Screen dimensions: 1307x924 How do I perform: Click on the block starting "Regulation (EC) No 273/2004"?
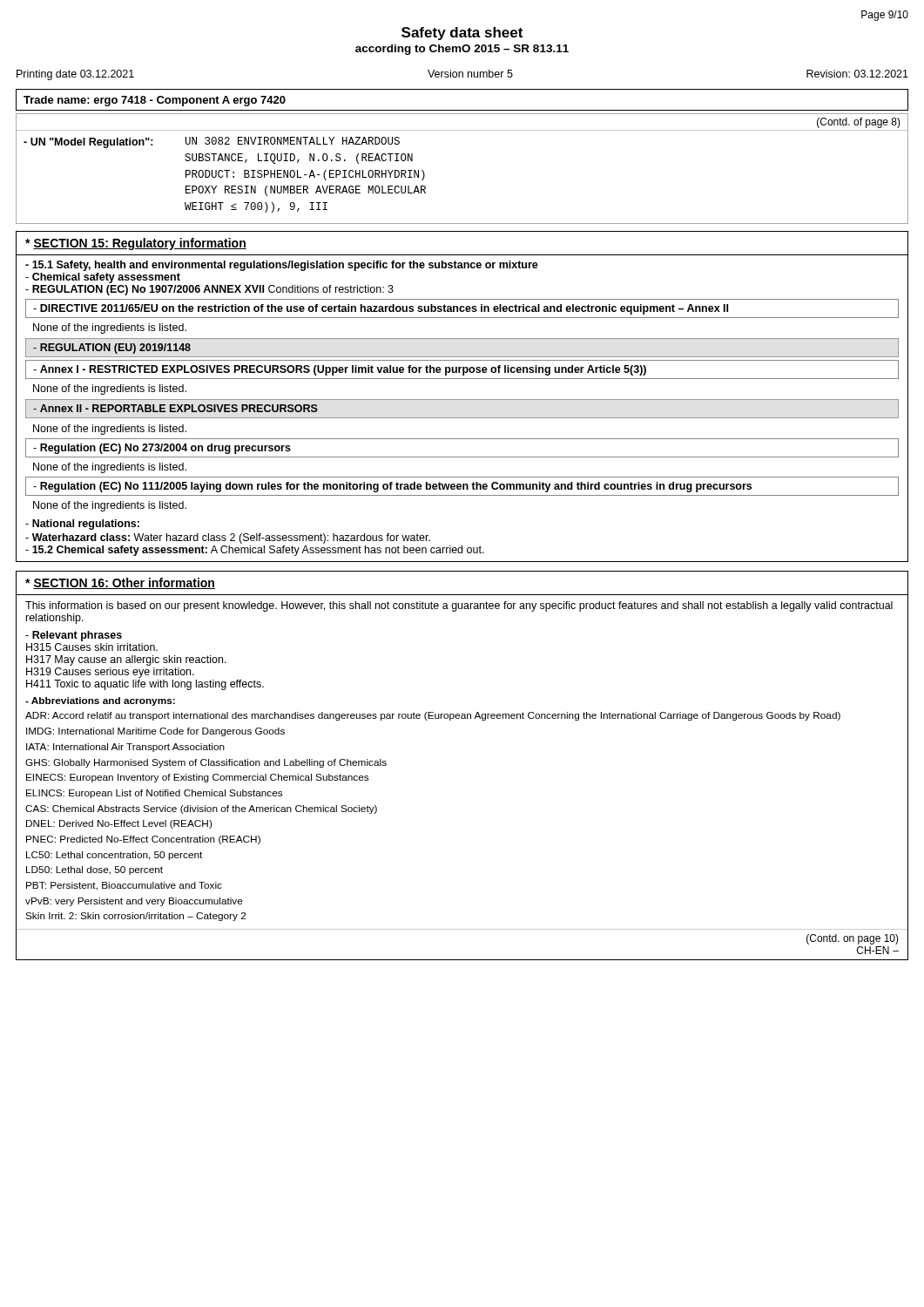pos(162,448)
